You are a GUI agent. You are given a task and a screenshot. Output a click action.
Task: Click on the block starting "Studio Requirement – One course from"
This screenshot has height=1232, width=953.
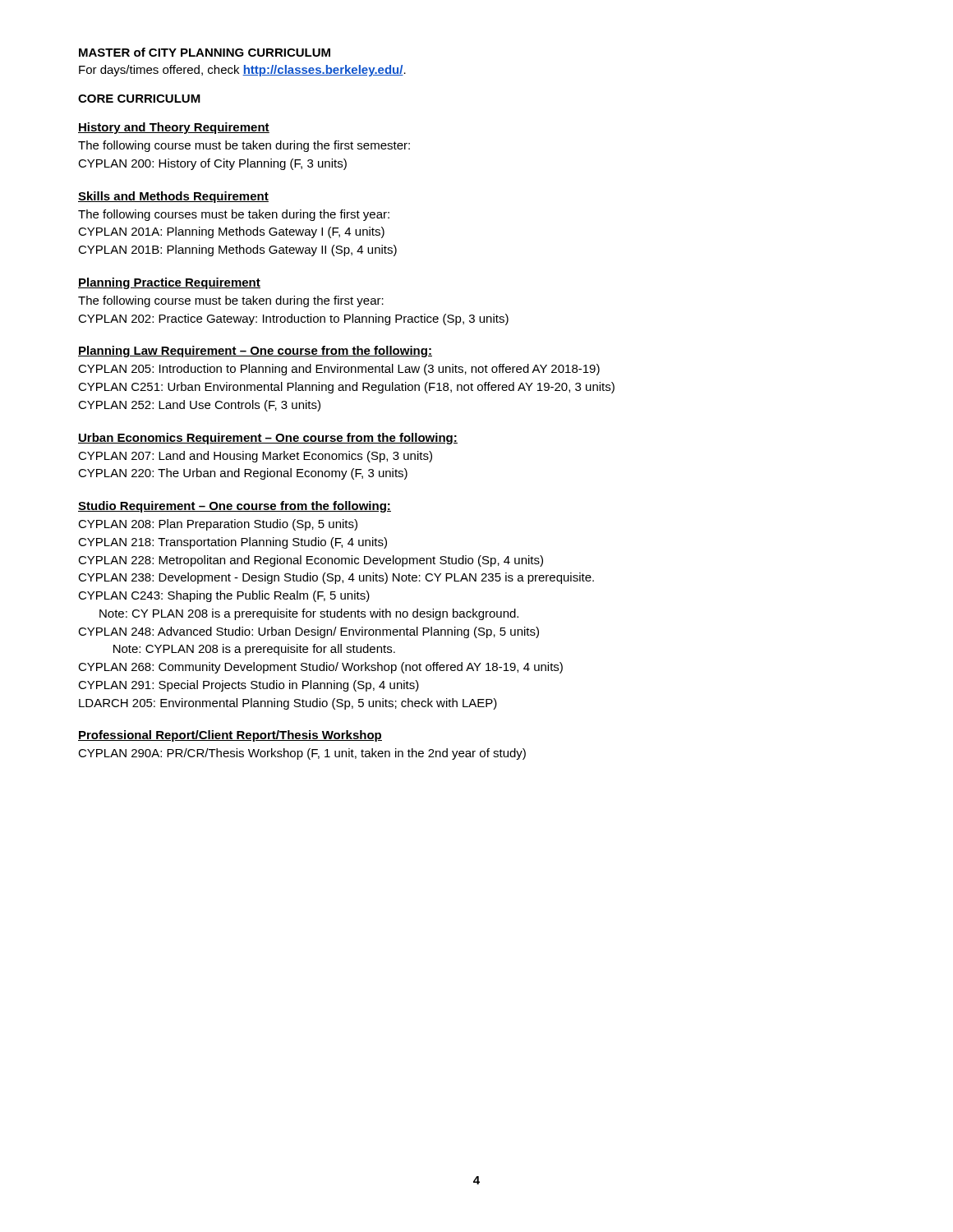coord(235,507)
